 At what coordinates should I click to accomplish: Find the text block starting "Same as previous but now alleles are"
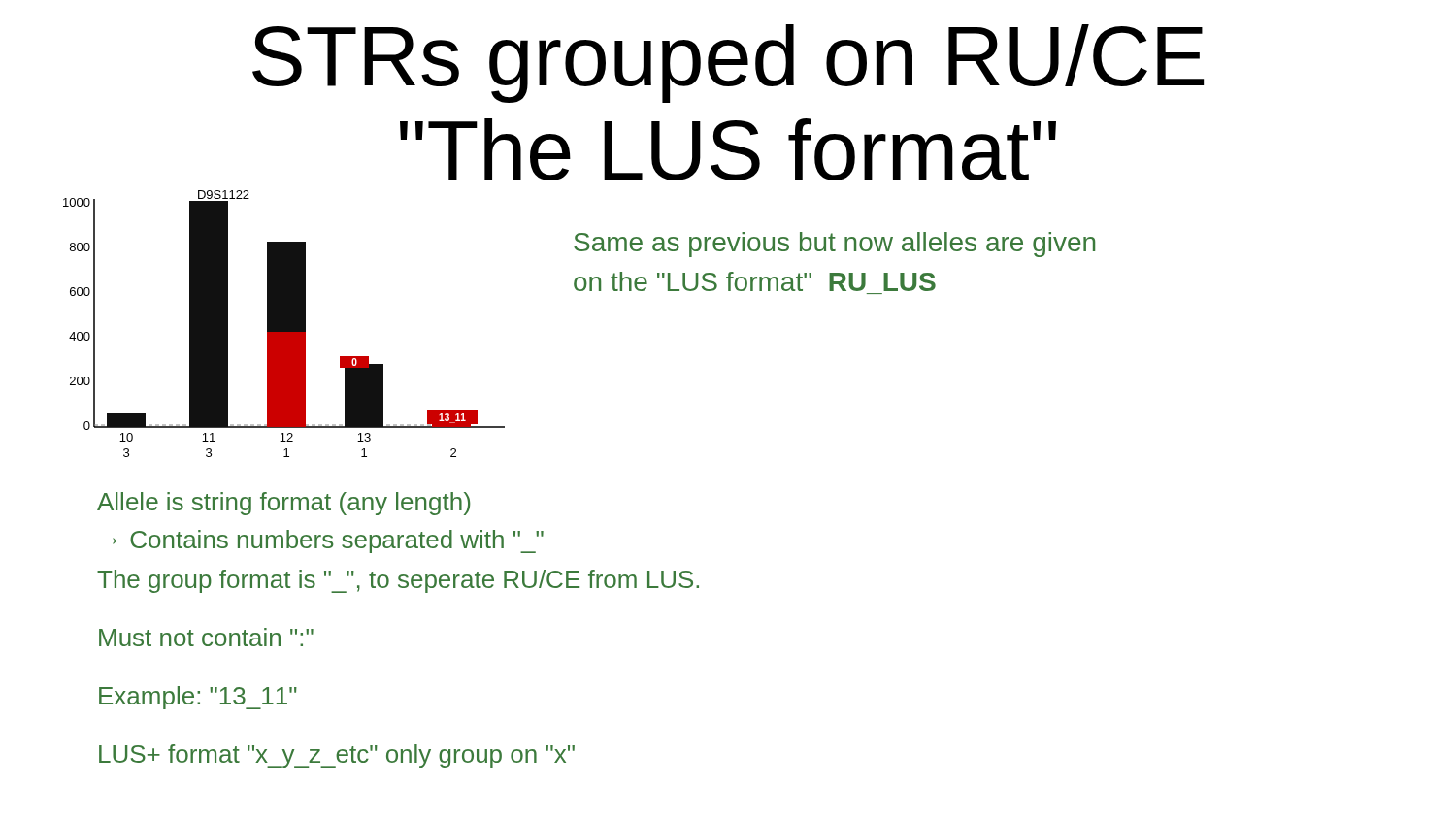click(835, 262)
